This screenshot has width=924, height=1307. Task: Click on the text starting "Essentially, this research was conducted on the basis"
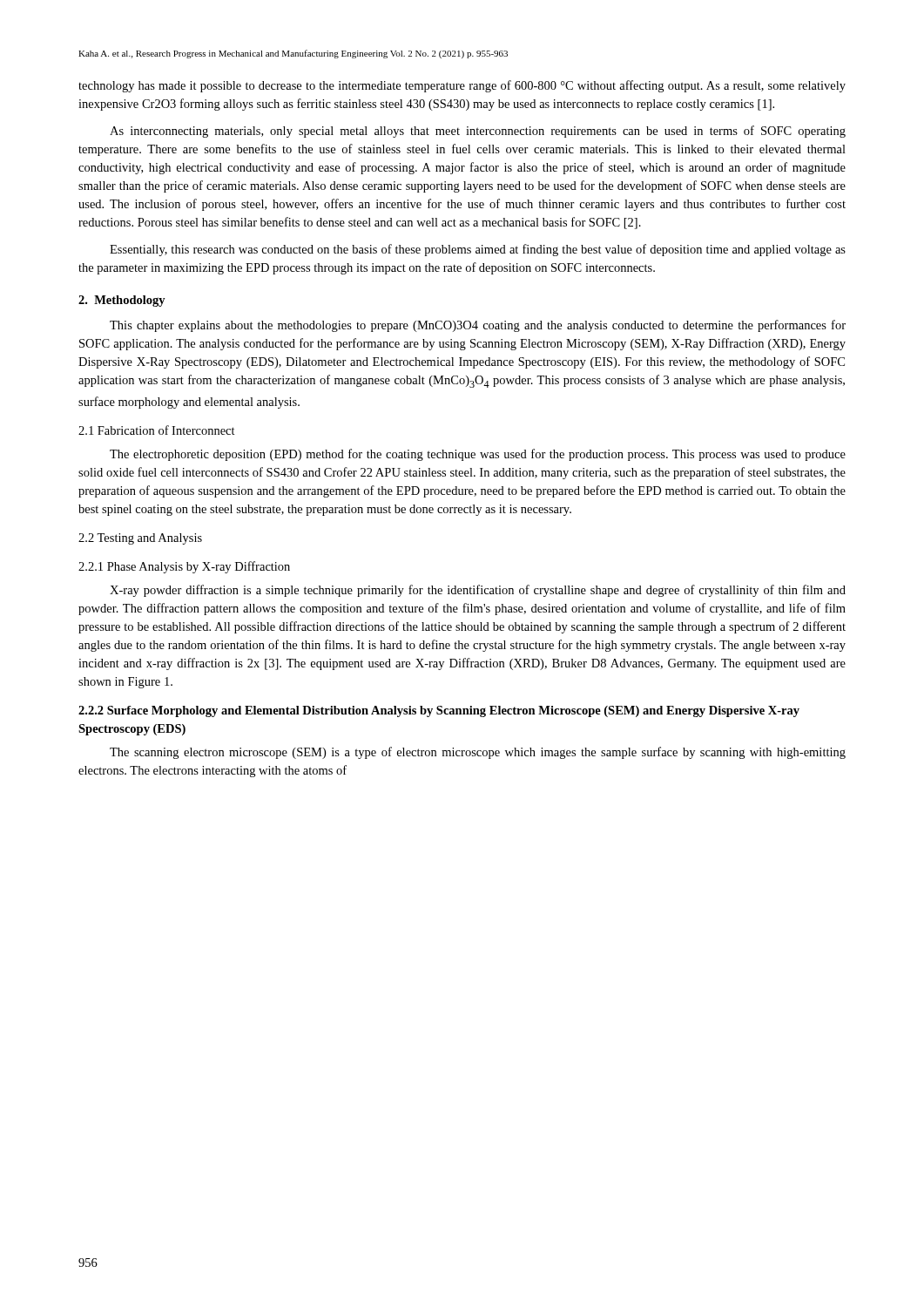[x=462, y=259]
